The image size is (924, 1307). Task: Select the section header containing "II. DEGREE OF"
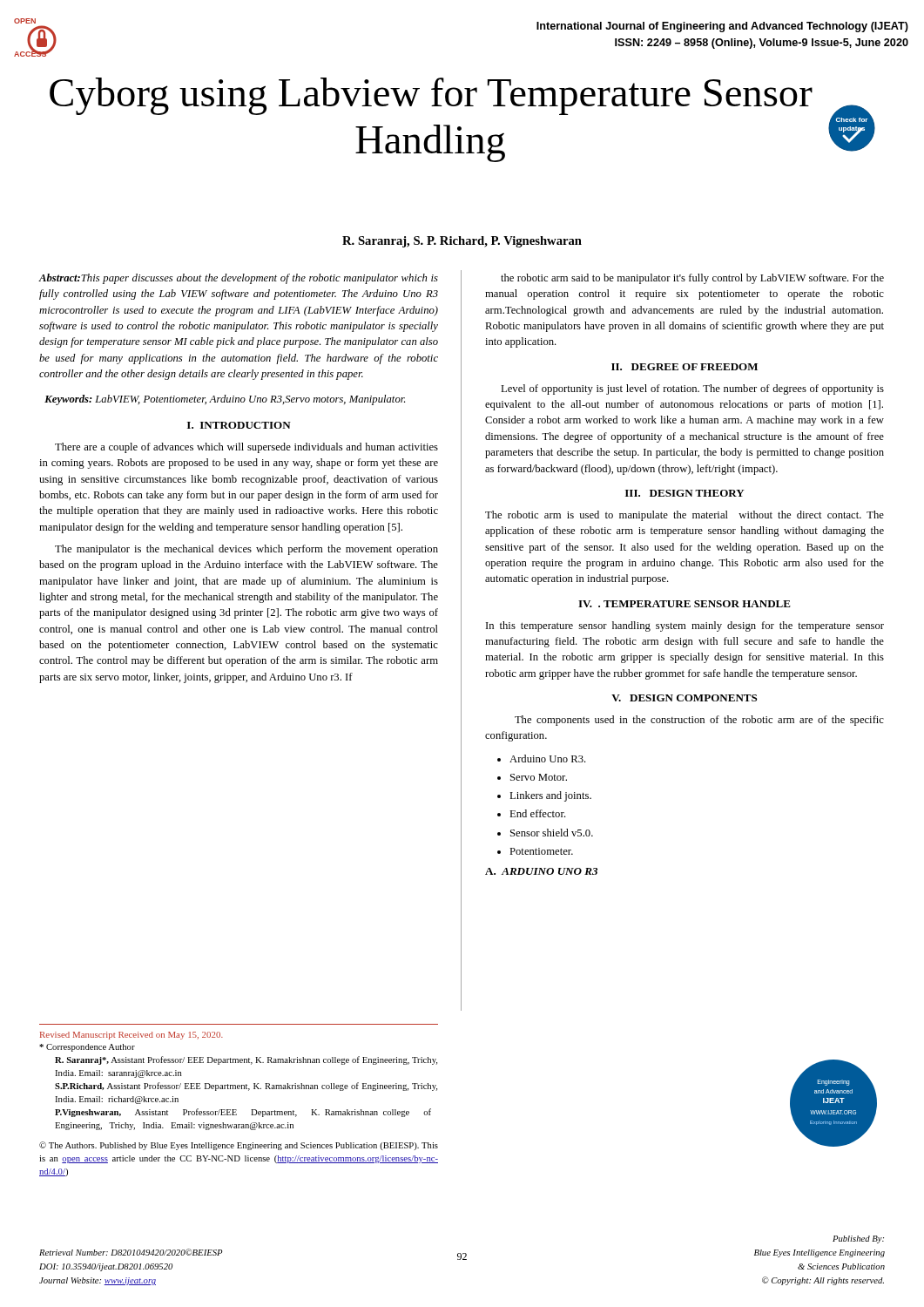click(684, 366)
